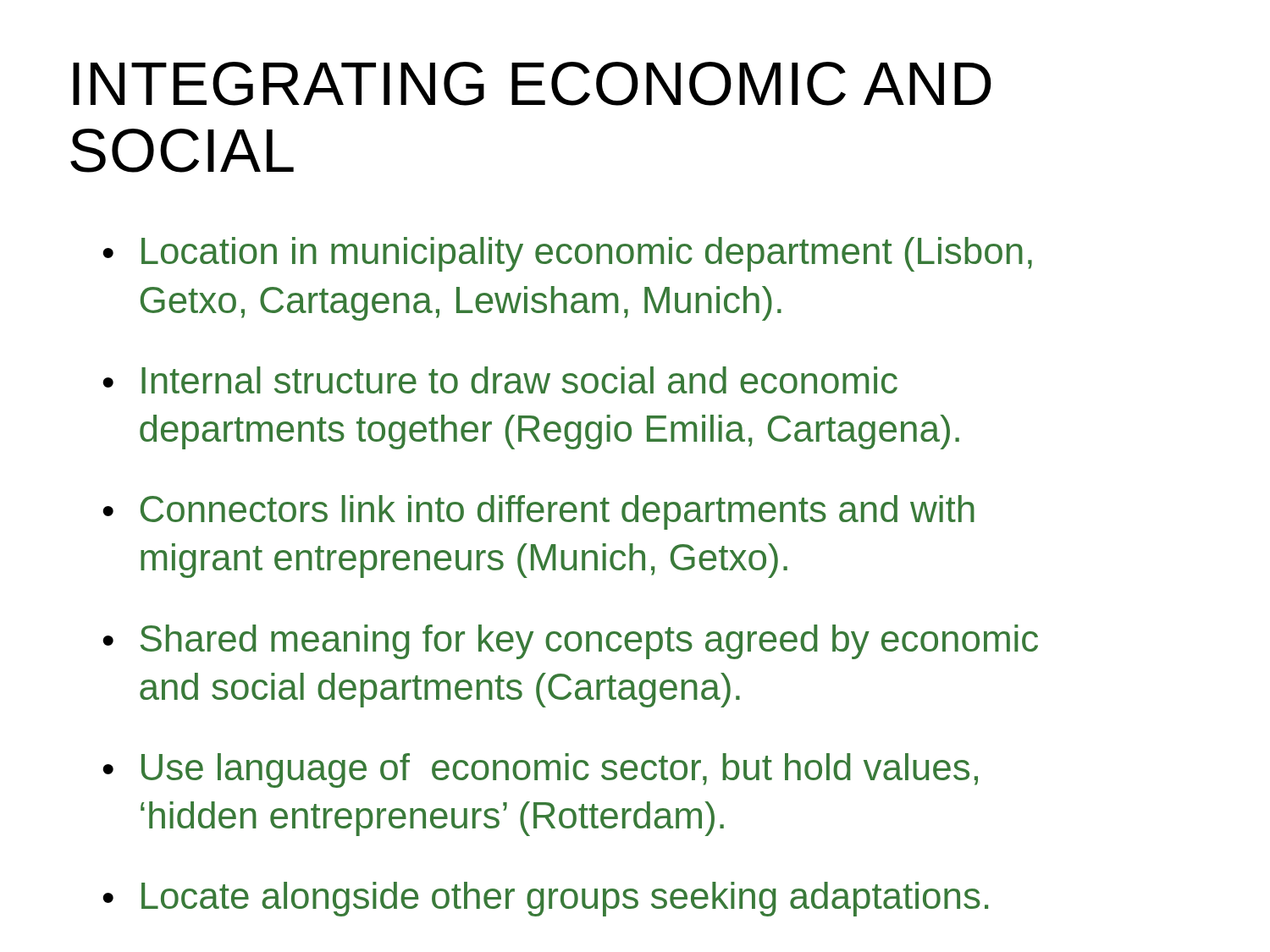Locate the passage starting "• Use language"
This screenshot has height=952, width=1270.
(x=541, y=791)
